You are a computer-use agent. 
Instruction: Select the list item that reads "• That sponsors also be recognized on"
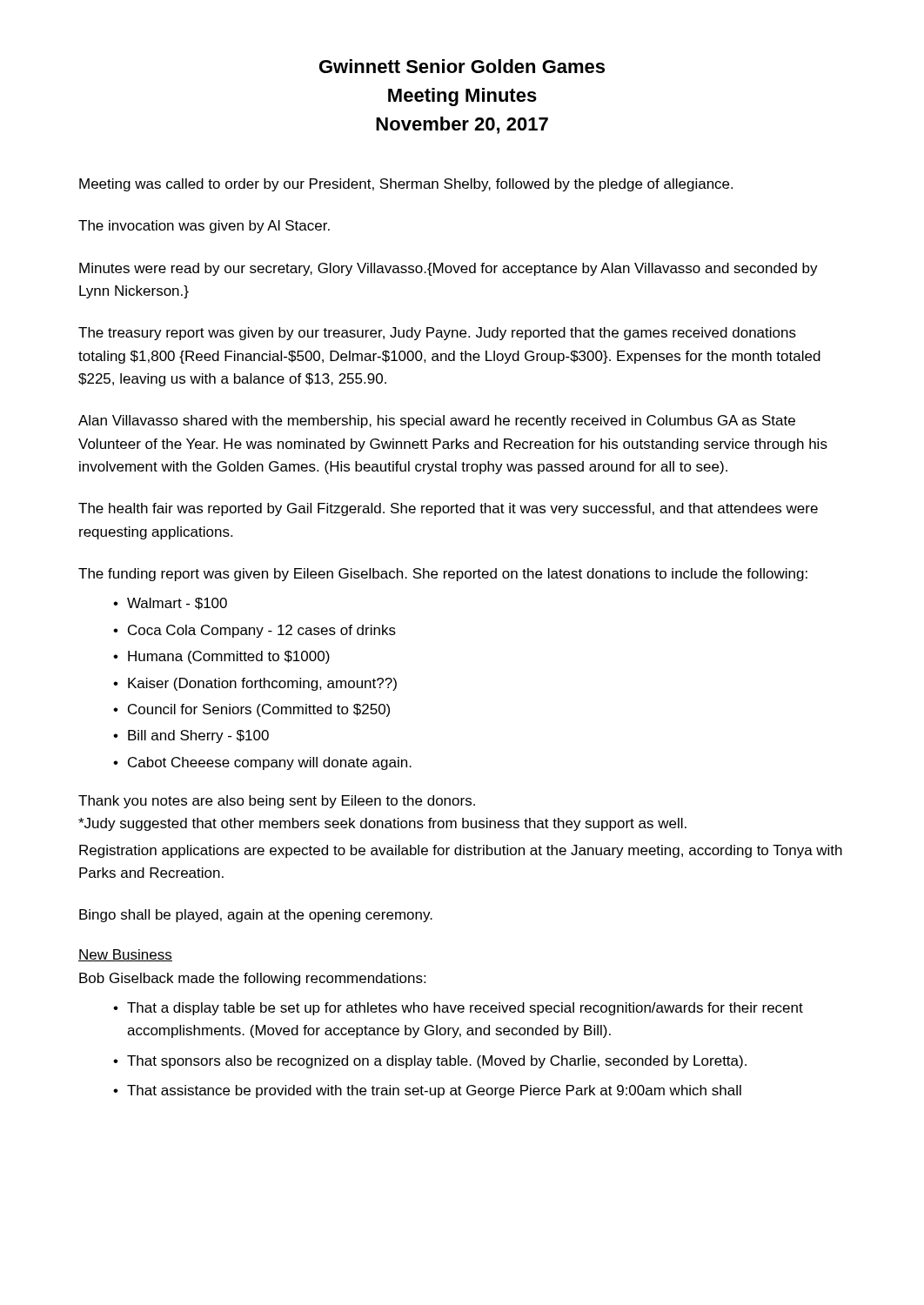(430, 1061)
